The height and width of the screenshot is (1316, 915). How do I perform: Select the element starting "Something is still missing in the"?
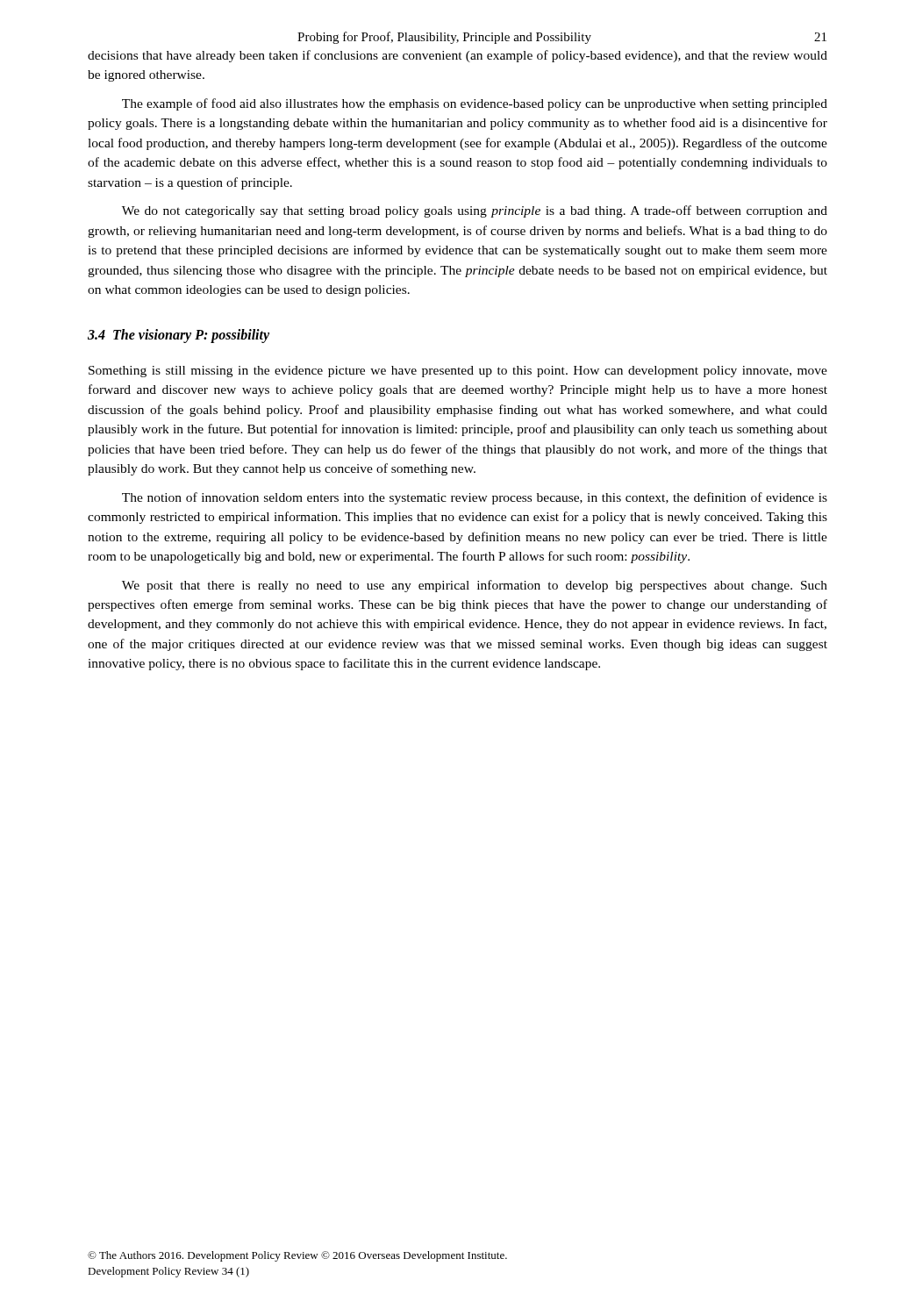coord(458,517)
